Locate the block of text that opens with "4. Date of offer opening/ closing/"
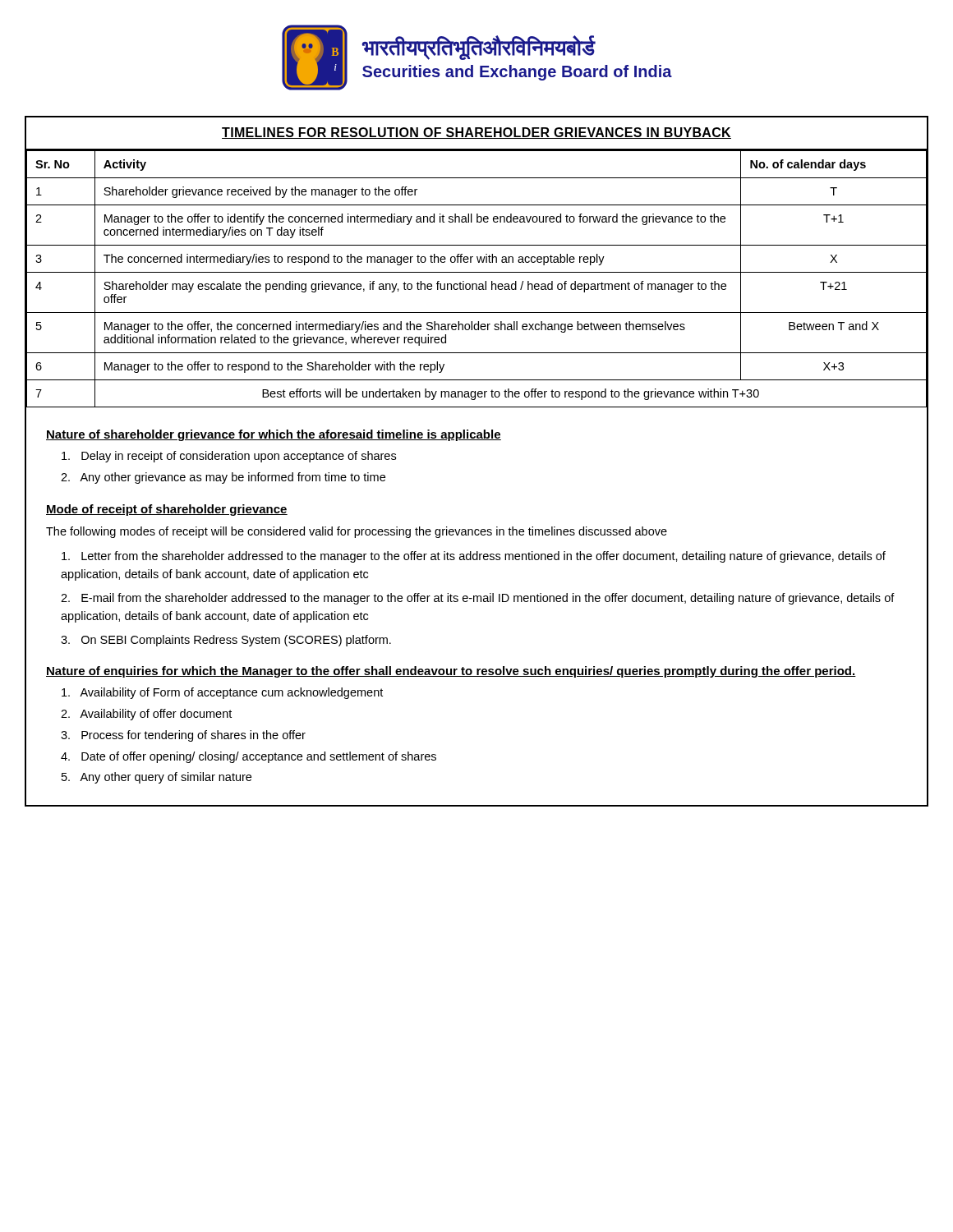 pyautogui.click(x=249, y=756)
